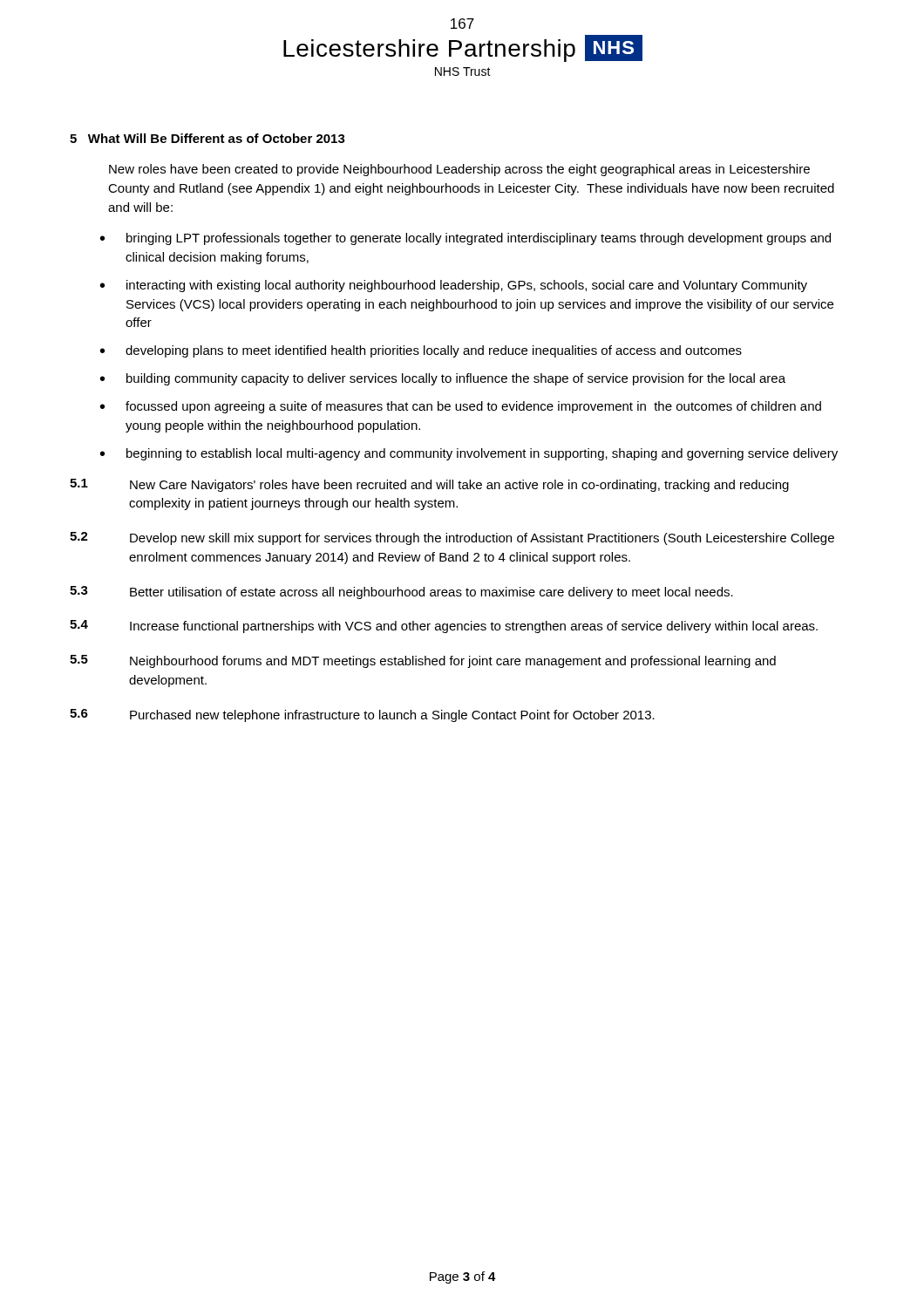Click on the list item that says "• bringing LPT professionals together to generate"
The width and height of the screenshot is (924, 1308).
point(477,248)
